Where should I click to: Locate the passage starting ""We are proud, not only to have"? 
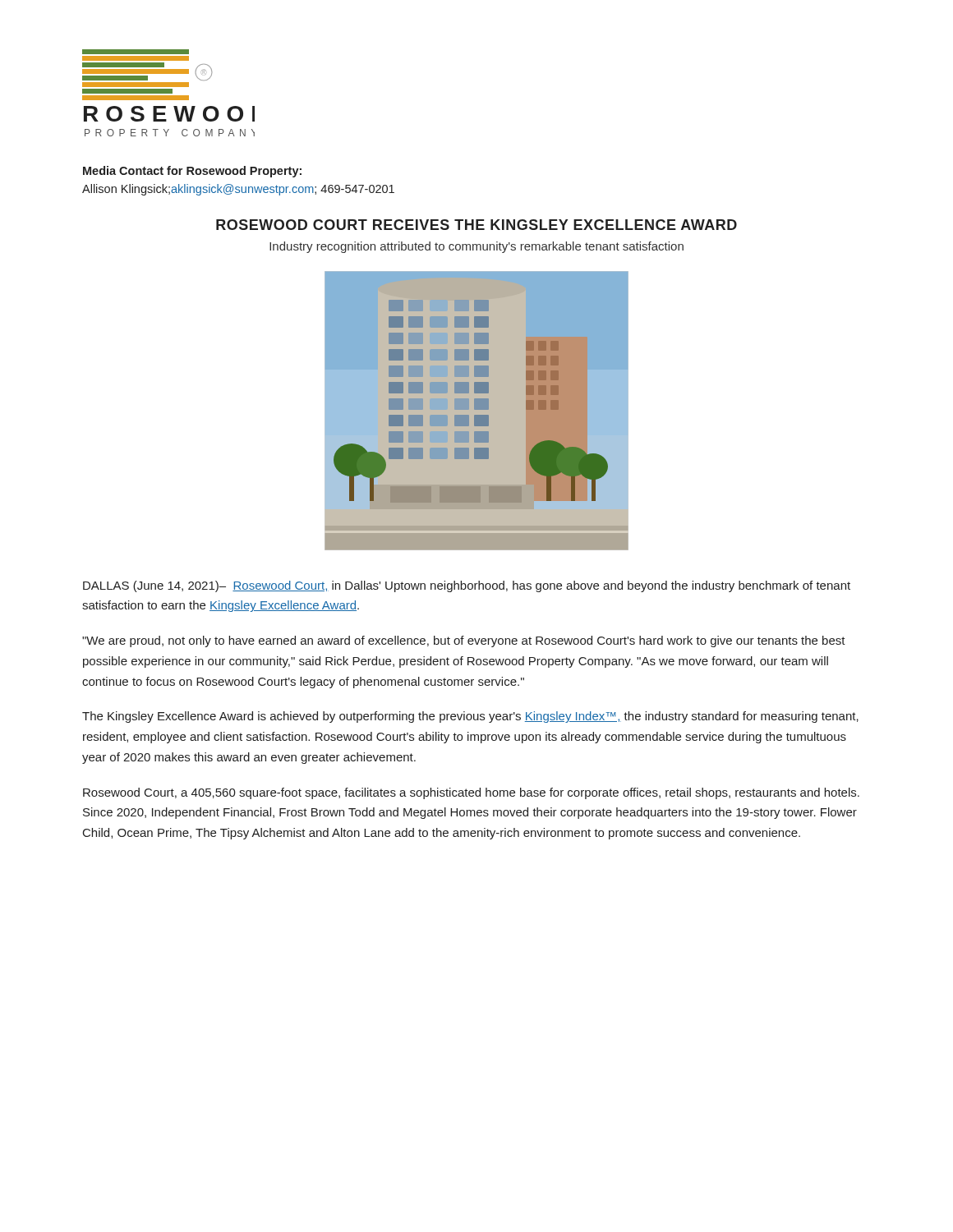coord(464,661)
